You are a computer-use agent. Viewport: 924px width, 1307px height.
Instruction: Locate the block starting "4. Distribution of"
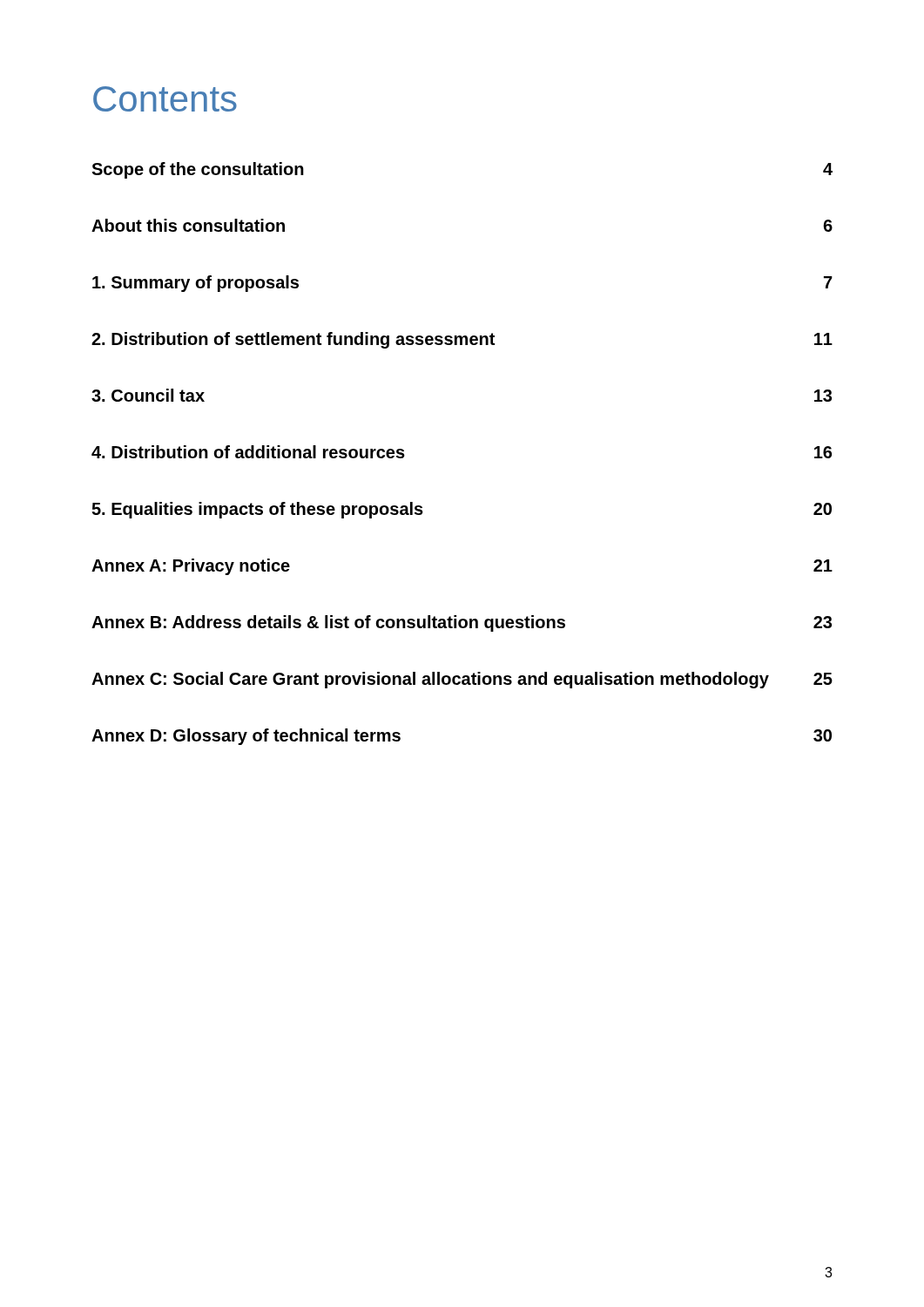click(245, 452)
